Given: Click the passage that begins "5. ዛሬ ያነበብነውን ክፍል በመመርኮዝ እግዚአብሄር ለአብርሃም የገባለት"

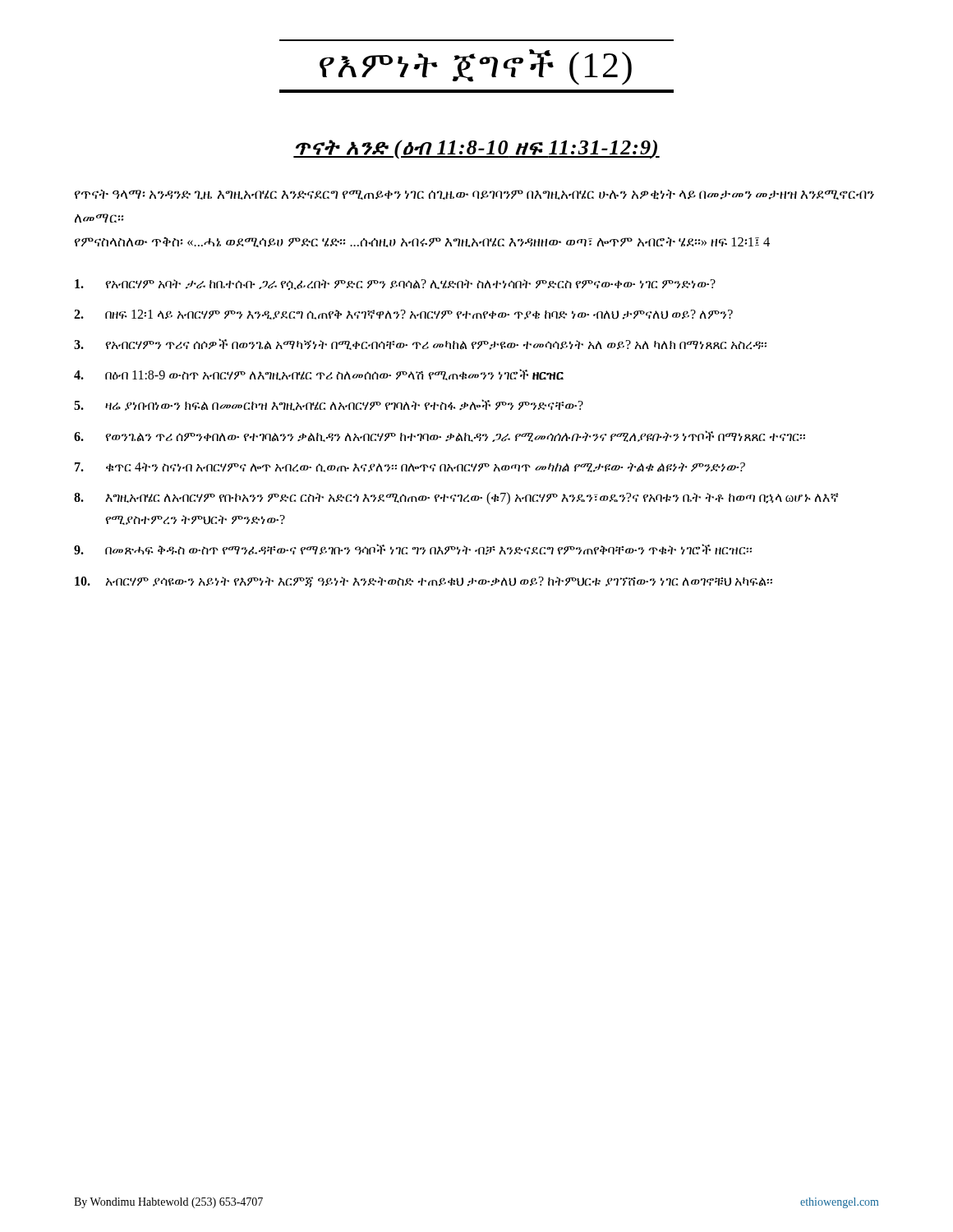Looking at the screenshot, I should click(x=476, y=406).
